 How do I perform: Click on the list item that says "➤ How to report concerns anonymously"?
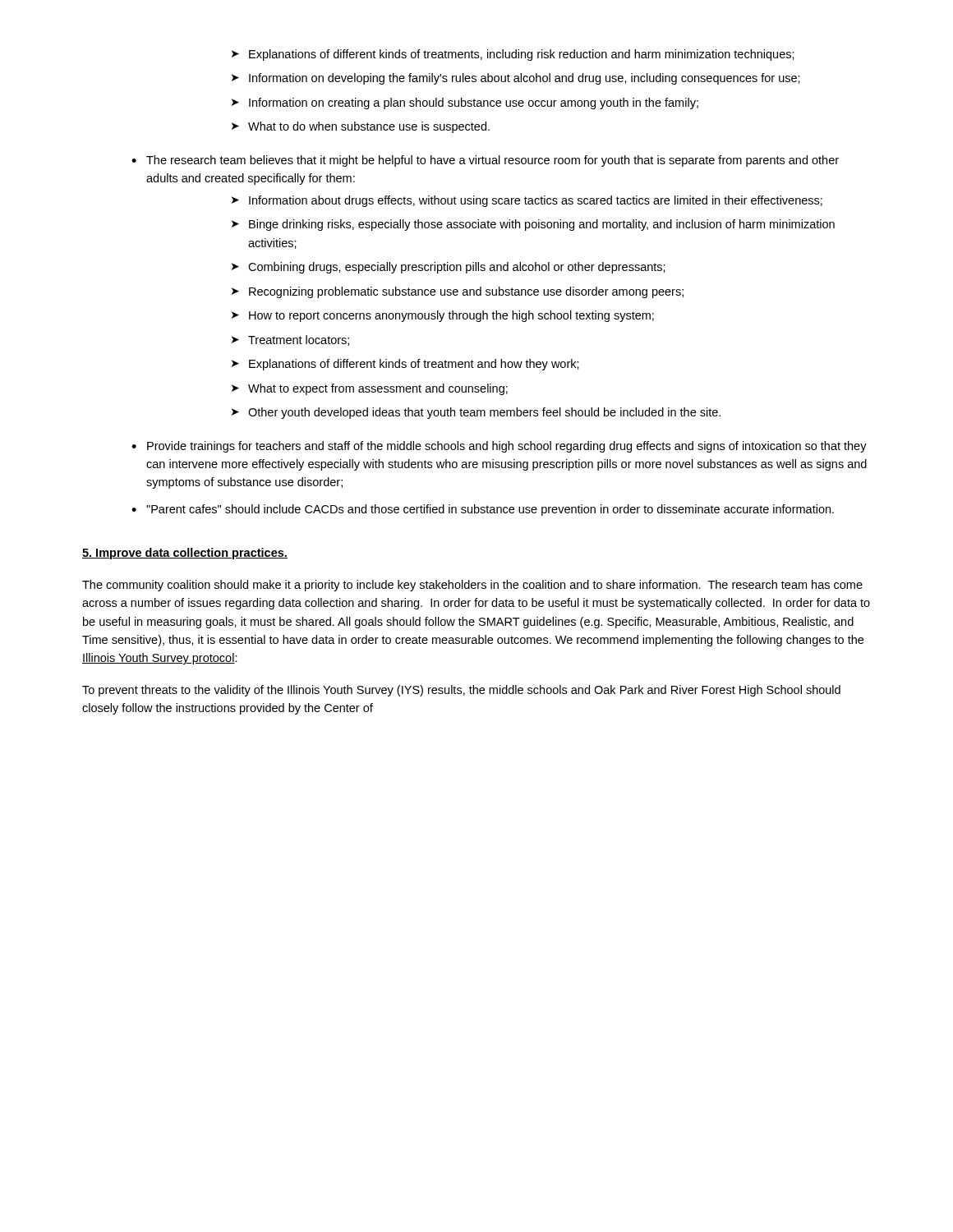pyautogui.click(x=550, y=316)
